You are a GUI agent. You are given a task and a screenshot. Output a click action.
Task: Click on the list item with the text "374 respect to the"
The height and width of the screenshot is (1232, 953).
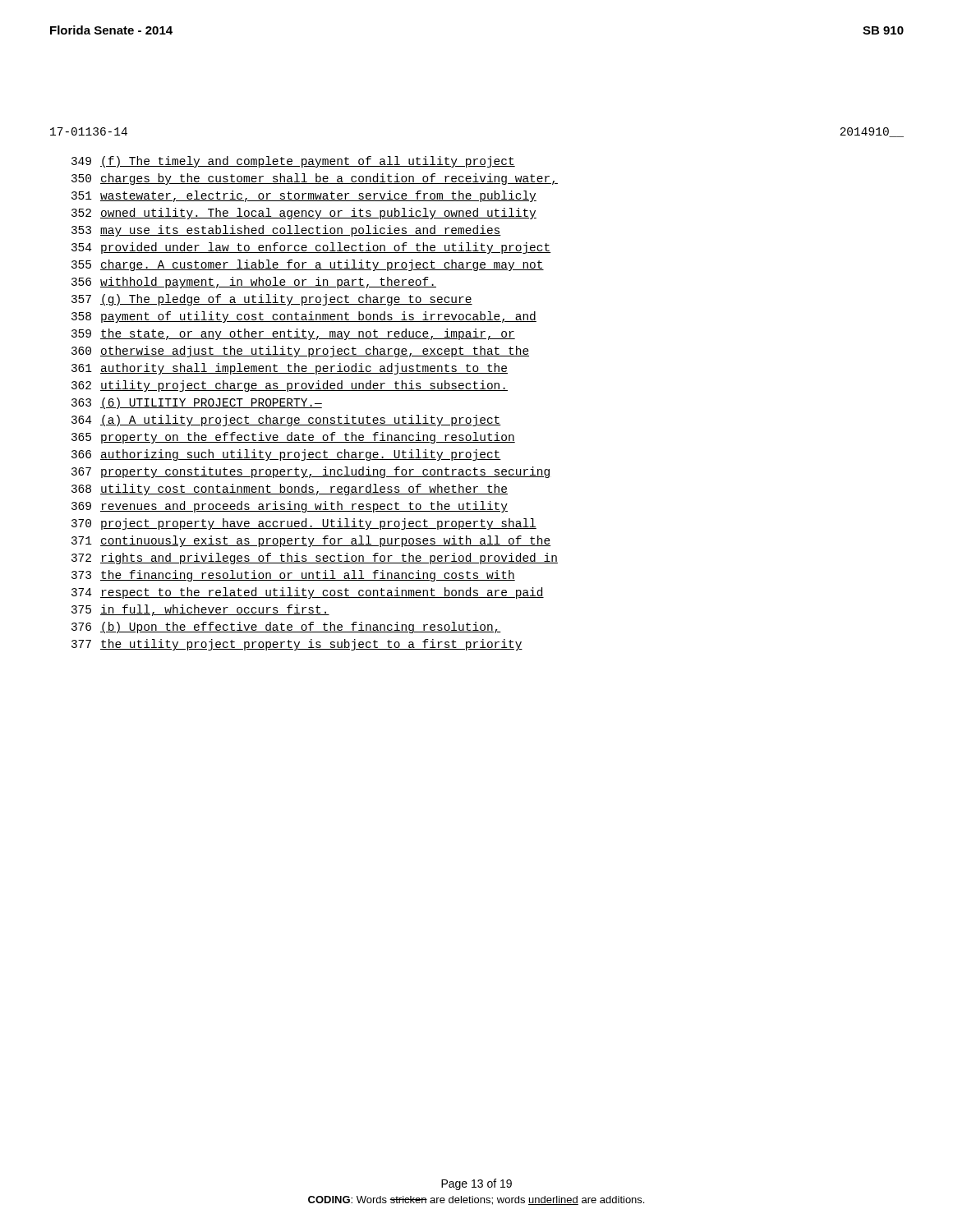point(476,594)
